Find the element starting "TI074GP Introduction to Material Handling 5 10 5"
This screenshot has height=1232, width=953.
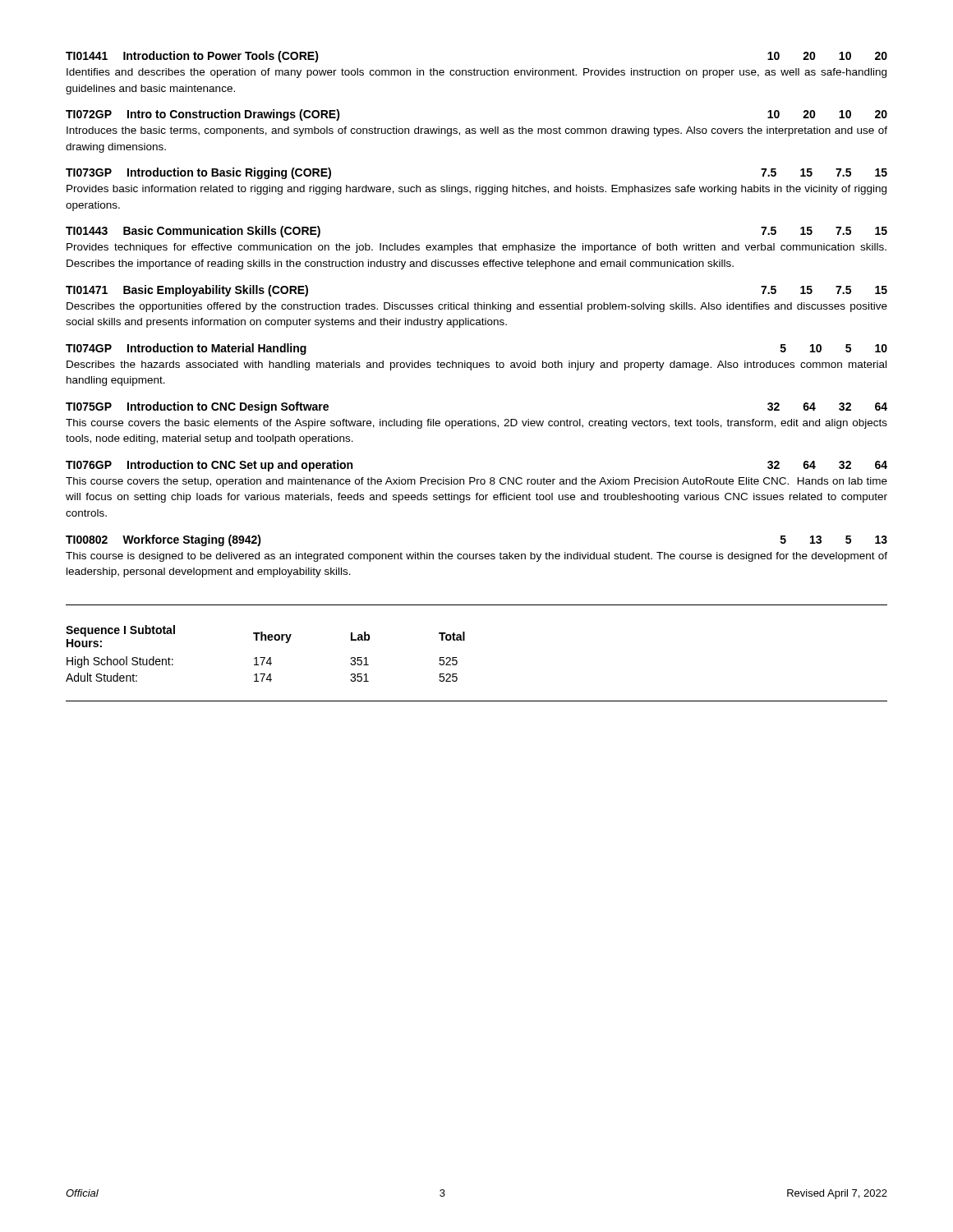click(x=476, y=365)
